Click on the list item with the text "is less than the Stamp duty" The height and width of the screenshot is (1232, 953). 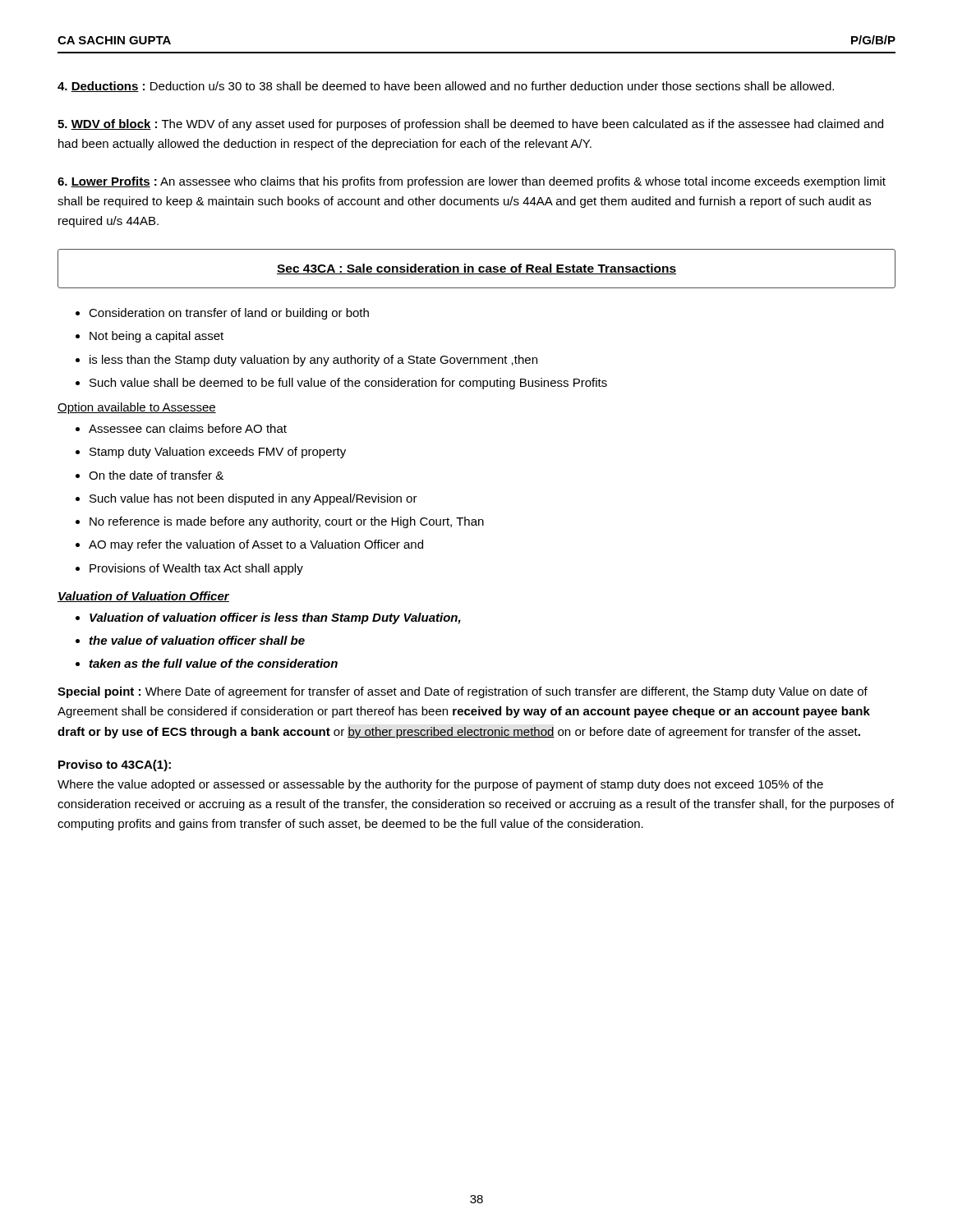click(313, 359)
